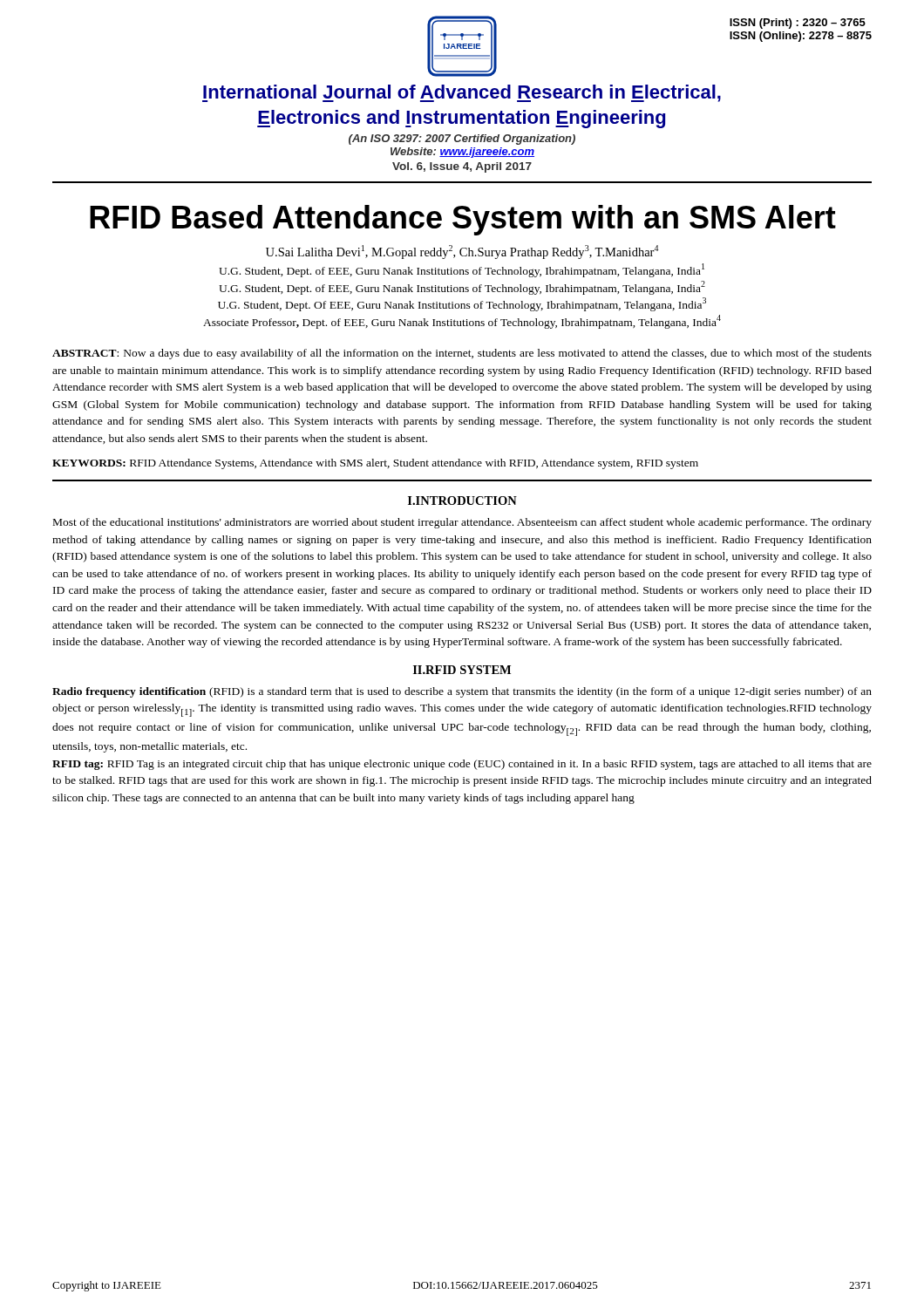The height and width of the screenshot is (1308, 924).
Task: Locate the section header with the text "II.RFID SYSTEM"
Action: click(462, 670)
